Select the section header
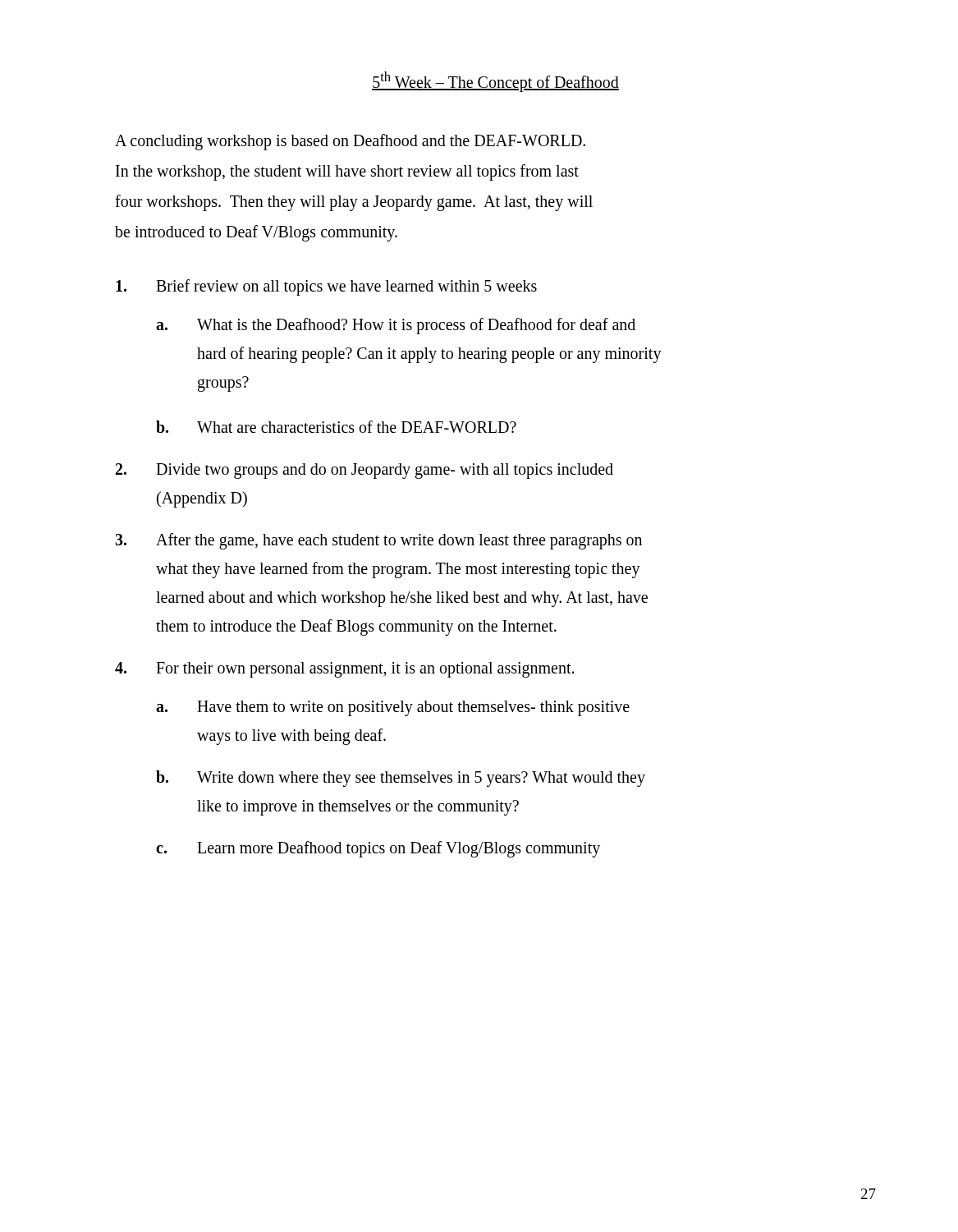This screenshot has height=1232, width=958. [x=495, y=80]
